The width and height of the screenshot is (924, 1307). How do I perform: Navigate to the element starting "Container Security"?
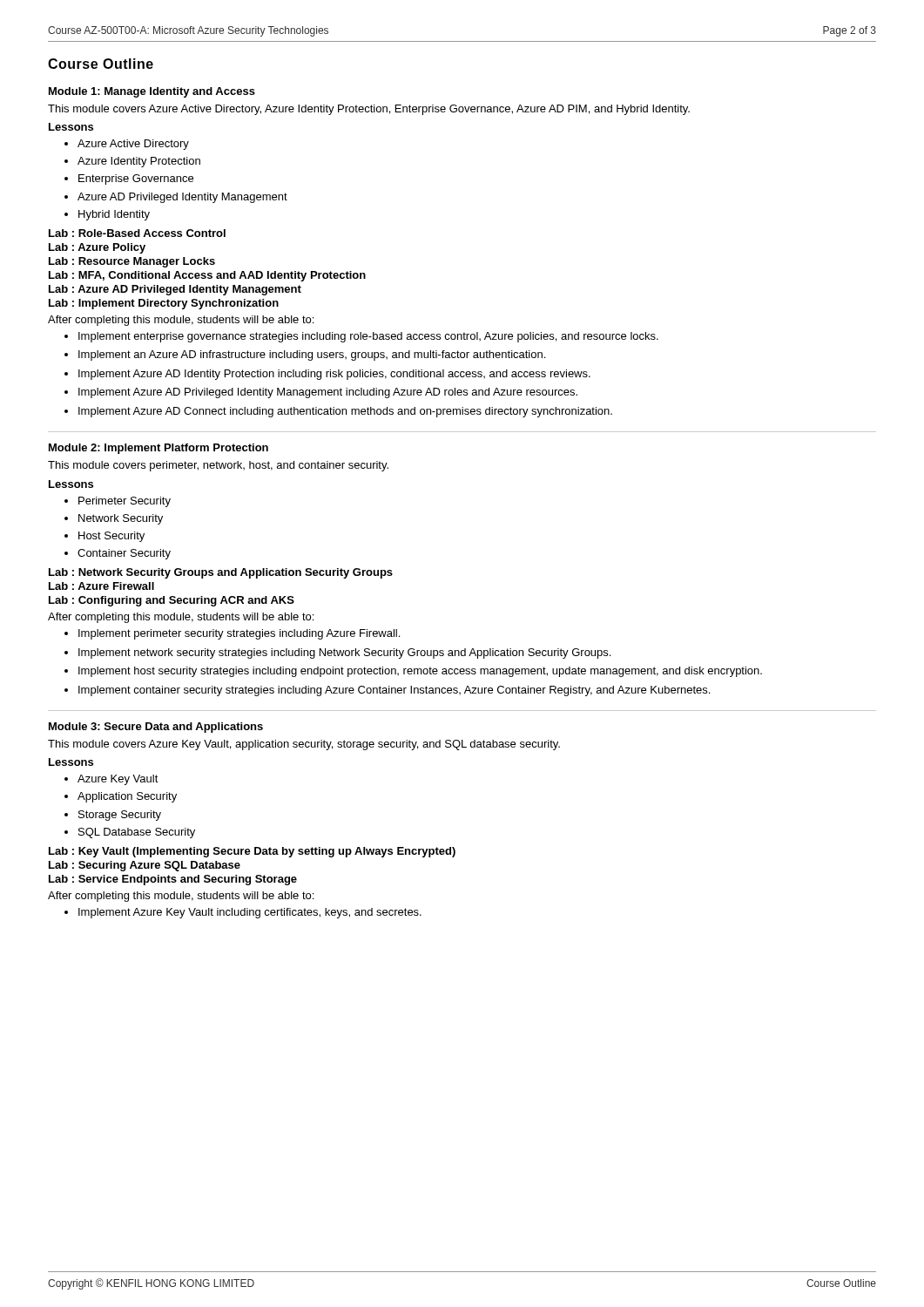(x=124, y=553)
